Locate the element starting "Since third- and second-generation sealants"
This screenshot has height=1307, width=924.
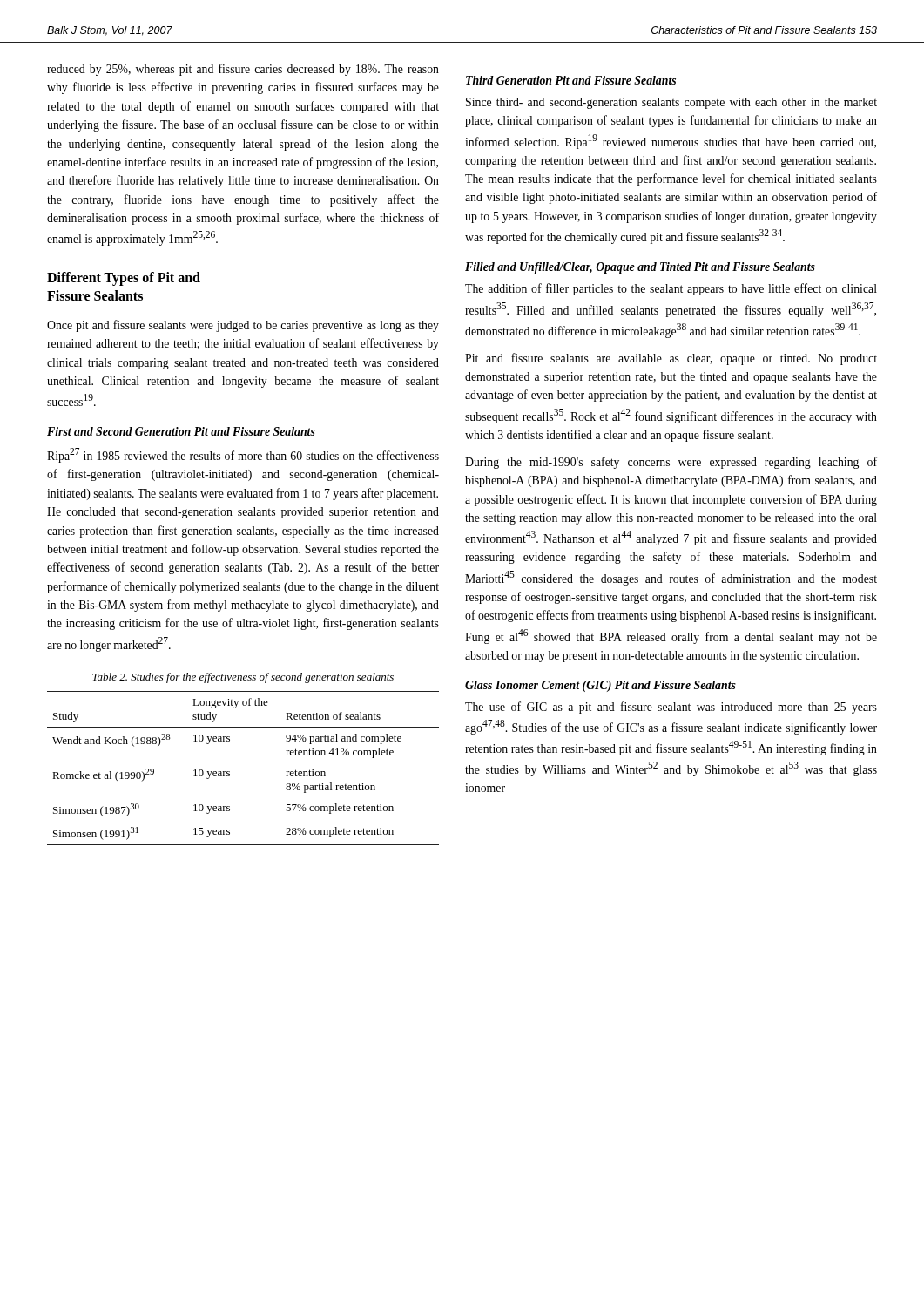pos(671,170)
